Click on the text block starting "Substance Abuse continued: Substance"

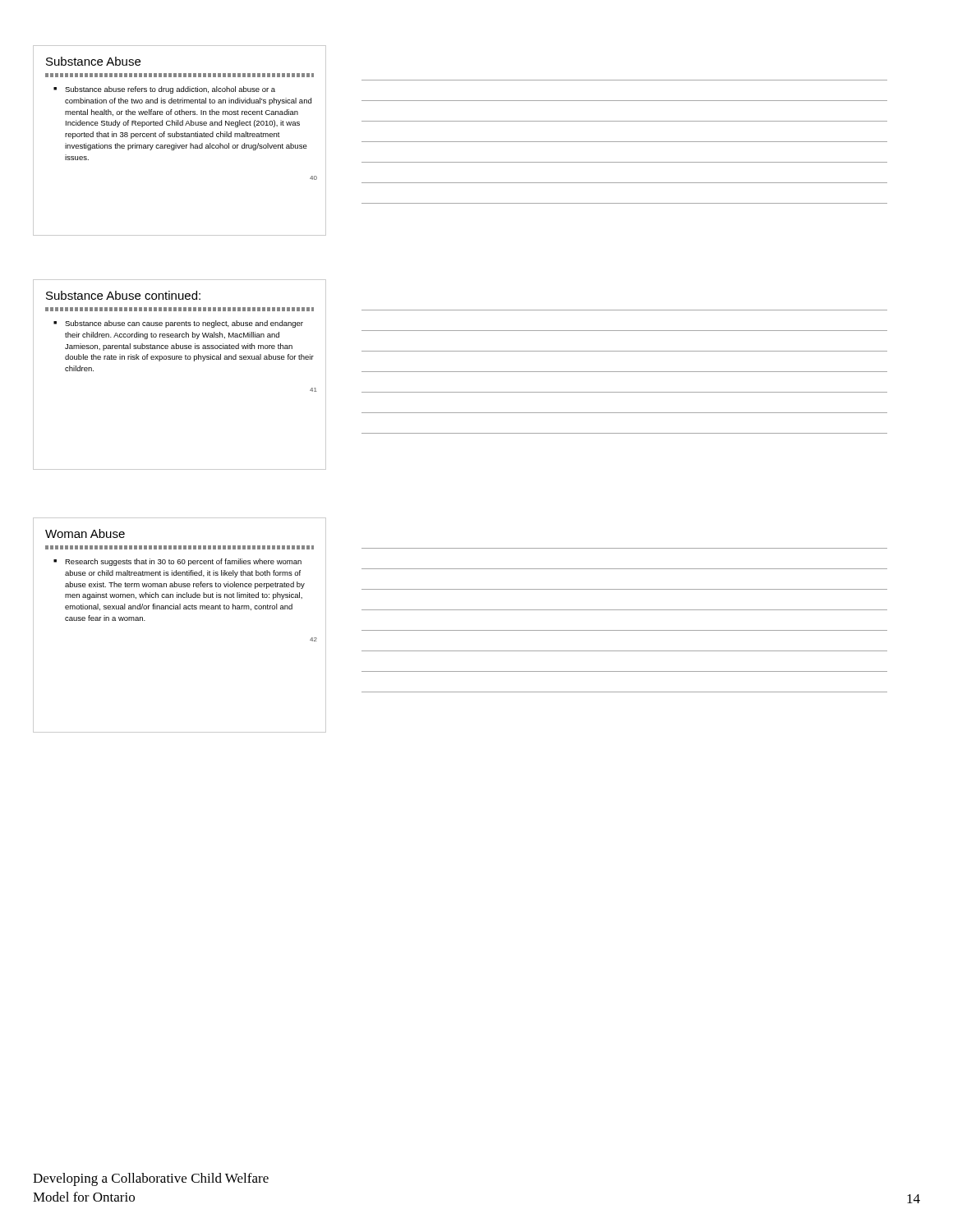click(x=179, y=339)
